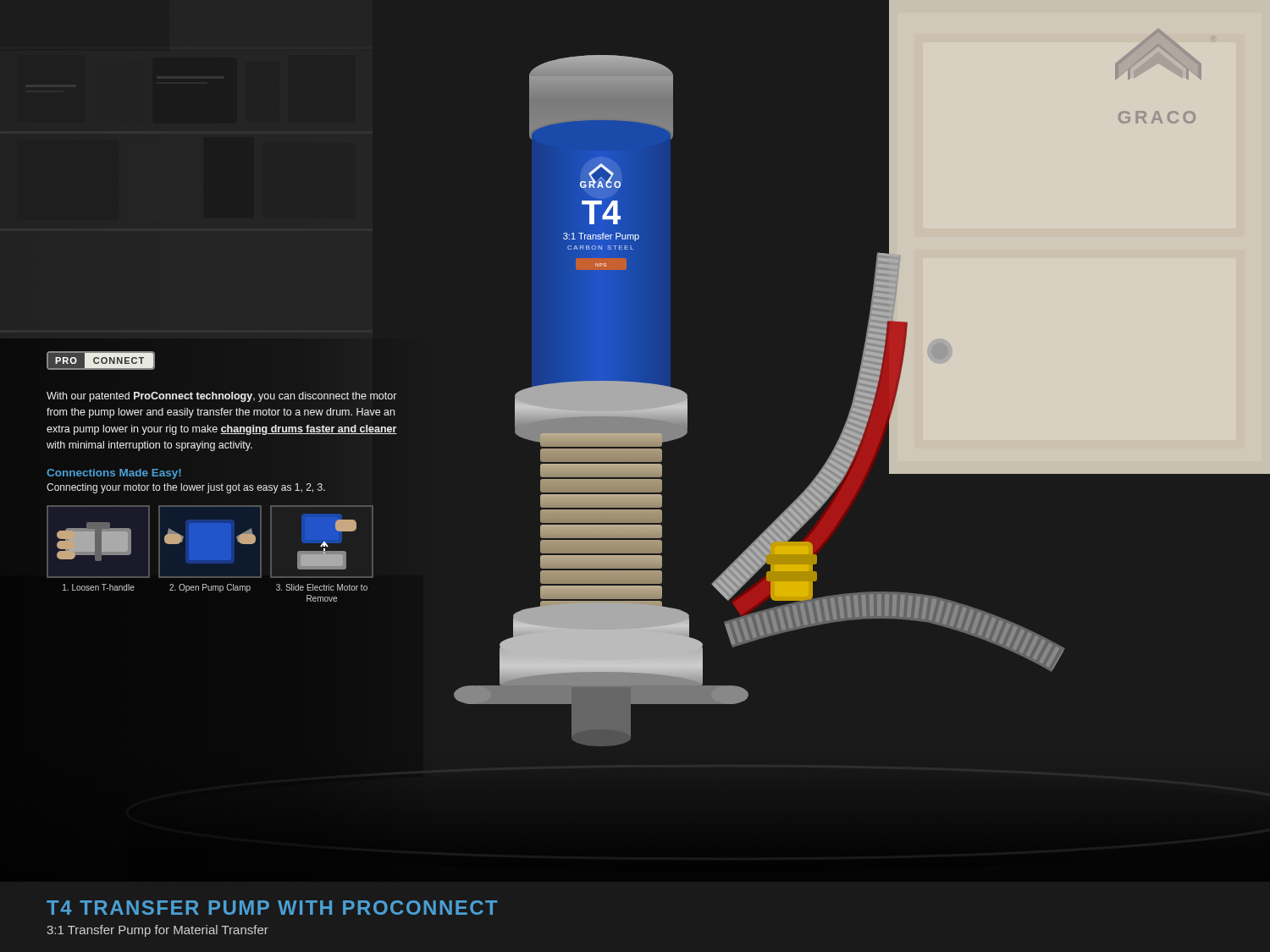Image resolution: width=1270 pixels, height=952 pixels.
Task: Click on the region starting "Slide Electric Motor to"
Action: point(322,593)
